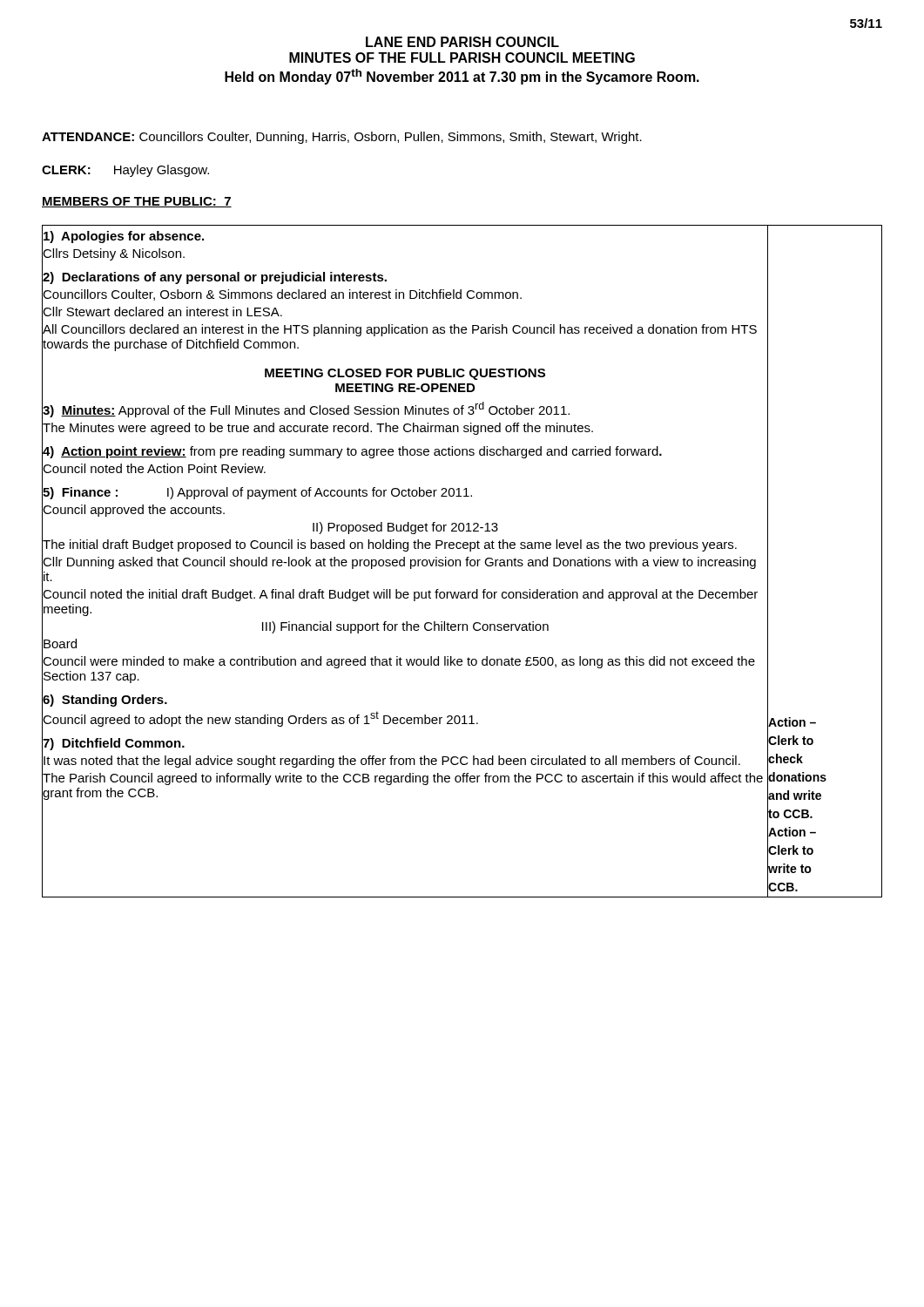Find the block on this page that starts "4) Action point review: from"
The height and width of the screenshot is (1307, 924).
point(405,460)
